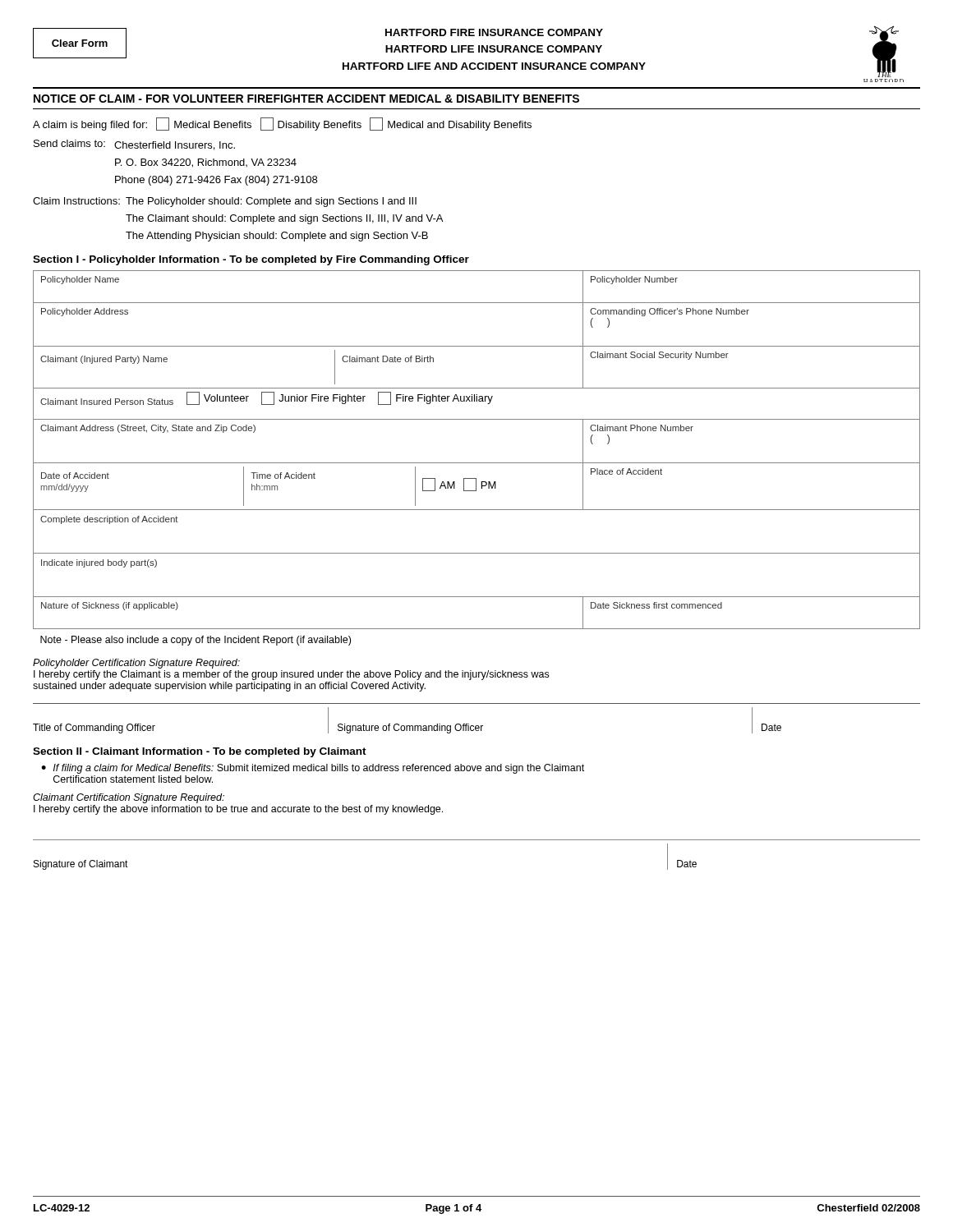This screenshot has height=1232, width=953.
Task: Find the block on this page that starts "Send claims to: Chesterfield Insurers, Inc. P."
Action: coord(175,163)
